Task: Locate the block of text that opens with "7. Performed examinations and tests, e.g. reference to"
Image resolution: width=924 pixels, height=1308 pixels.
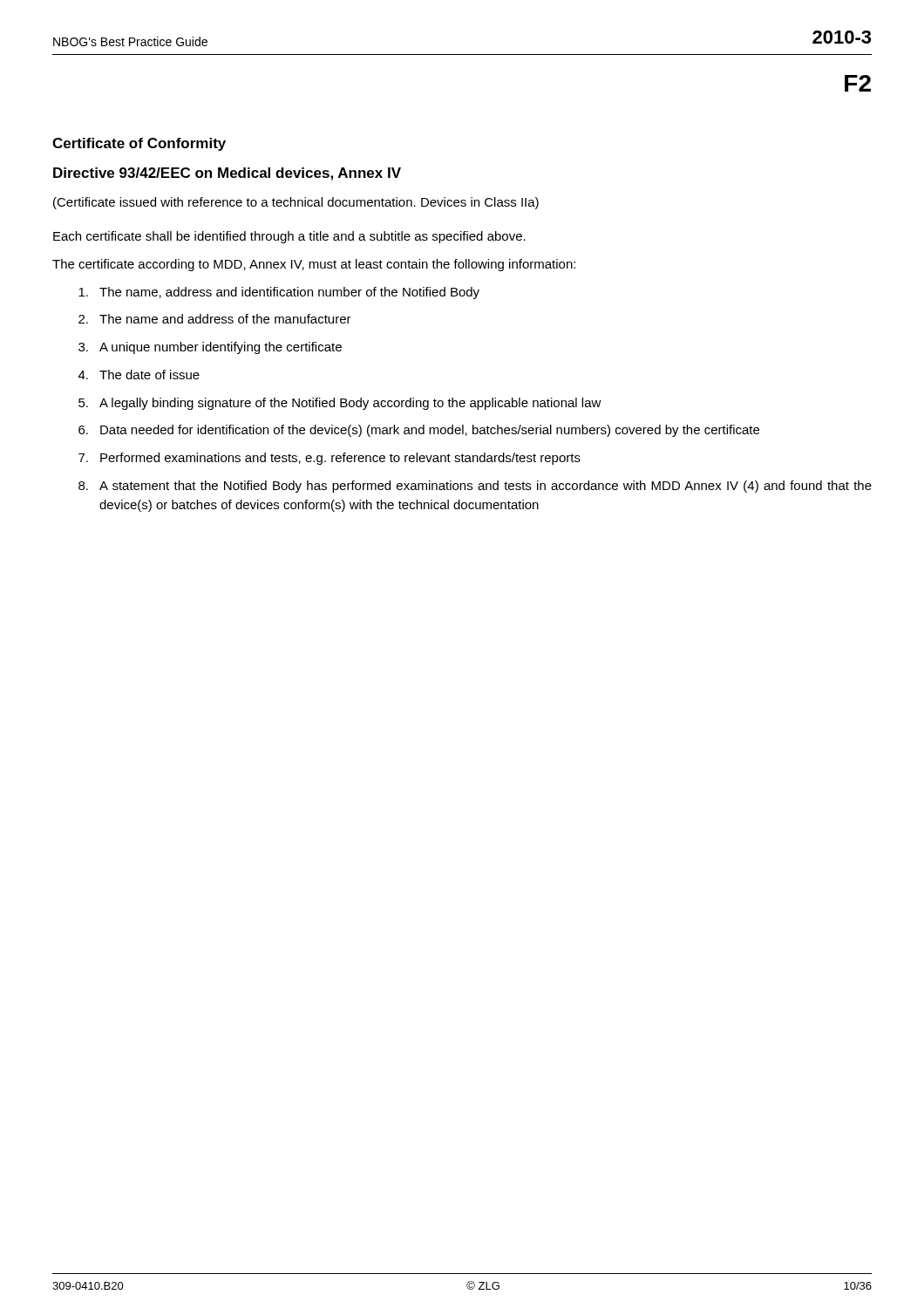Action: (x=462, y=458)
